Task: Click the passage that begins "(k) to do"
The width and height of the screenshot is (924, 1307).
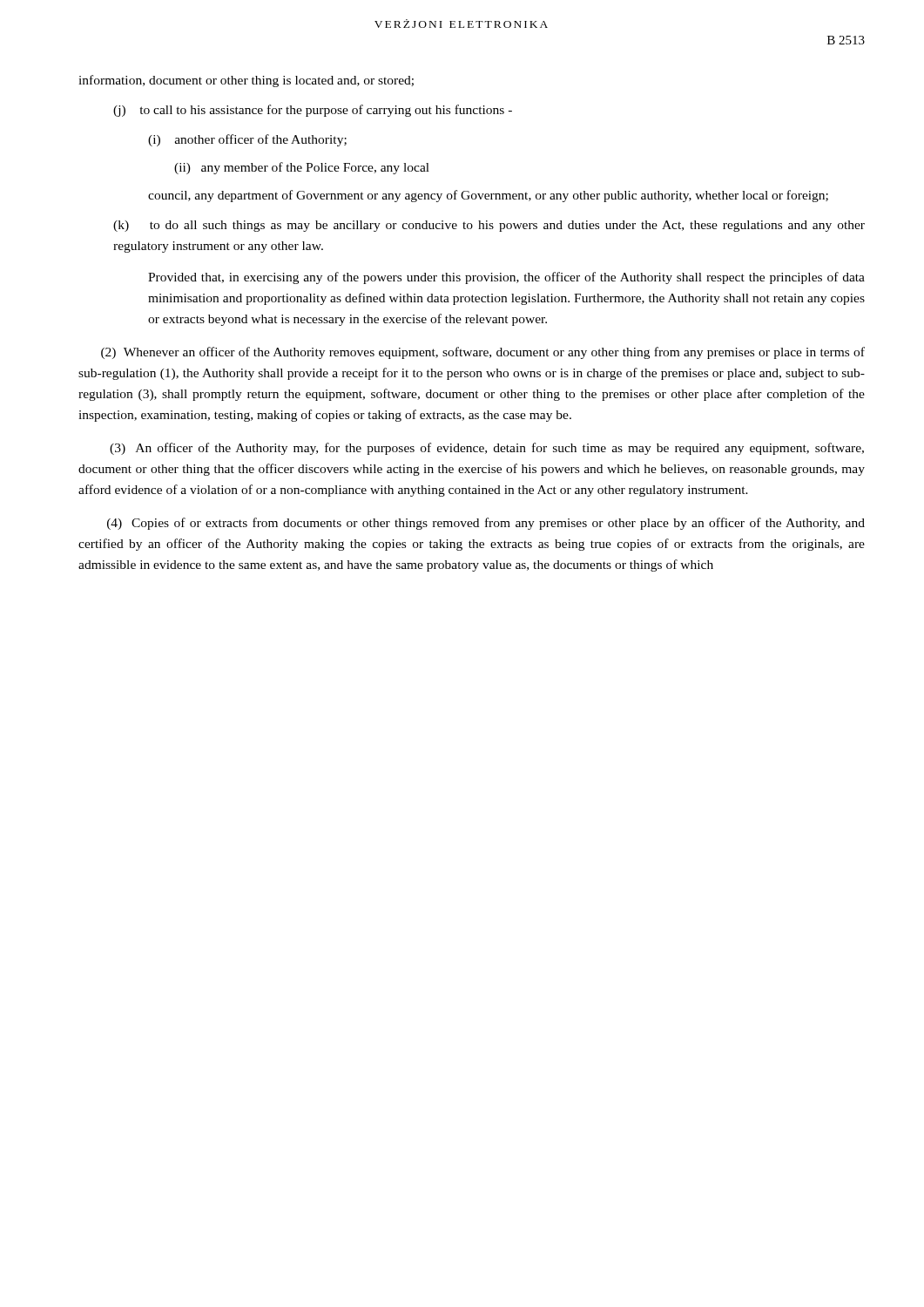Action: coord(489,235)
